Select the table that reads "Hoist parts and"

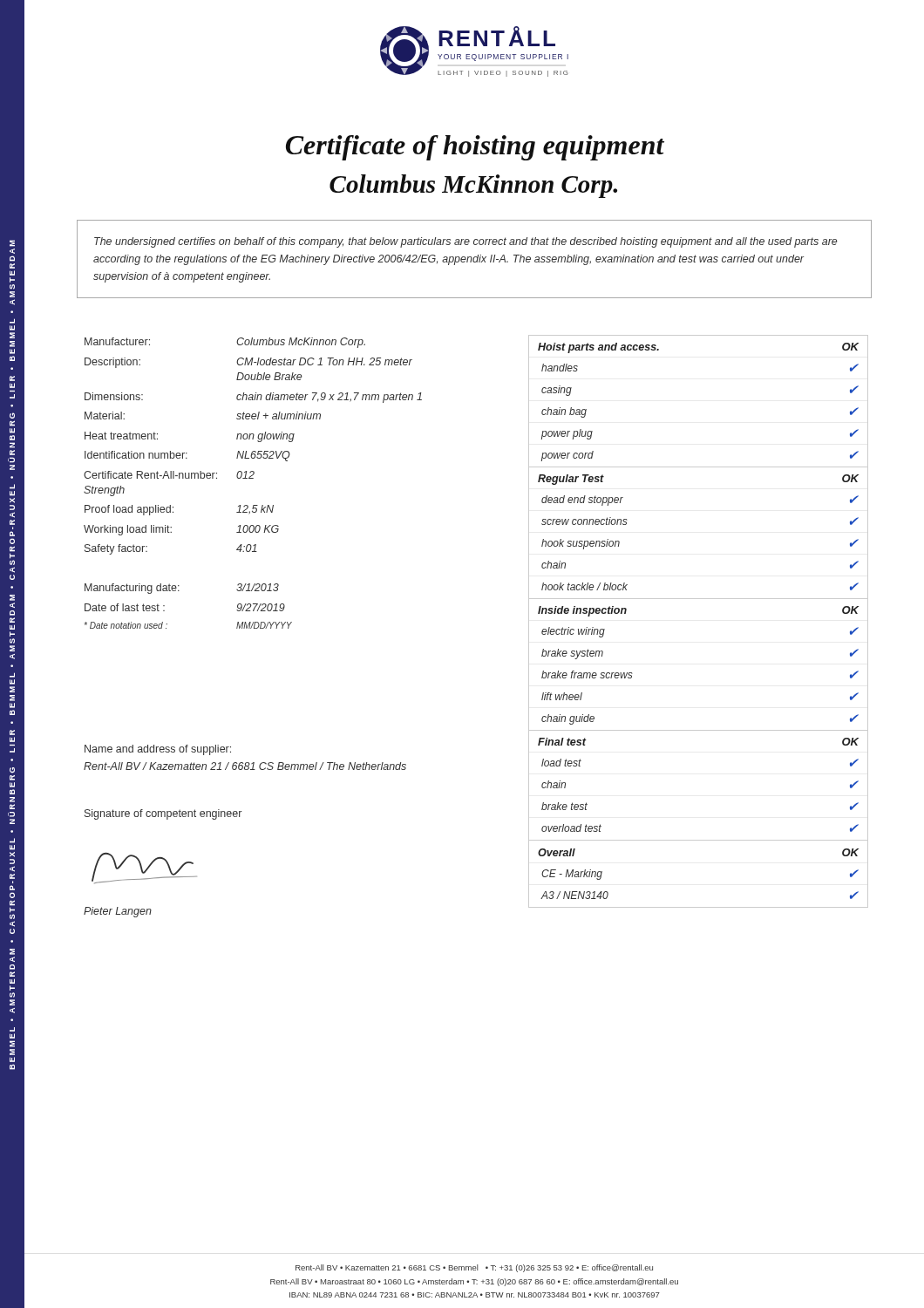[x=698, y=401]
